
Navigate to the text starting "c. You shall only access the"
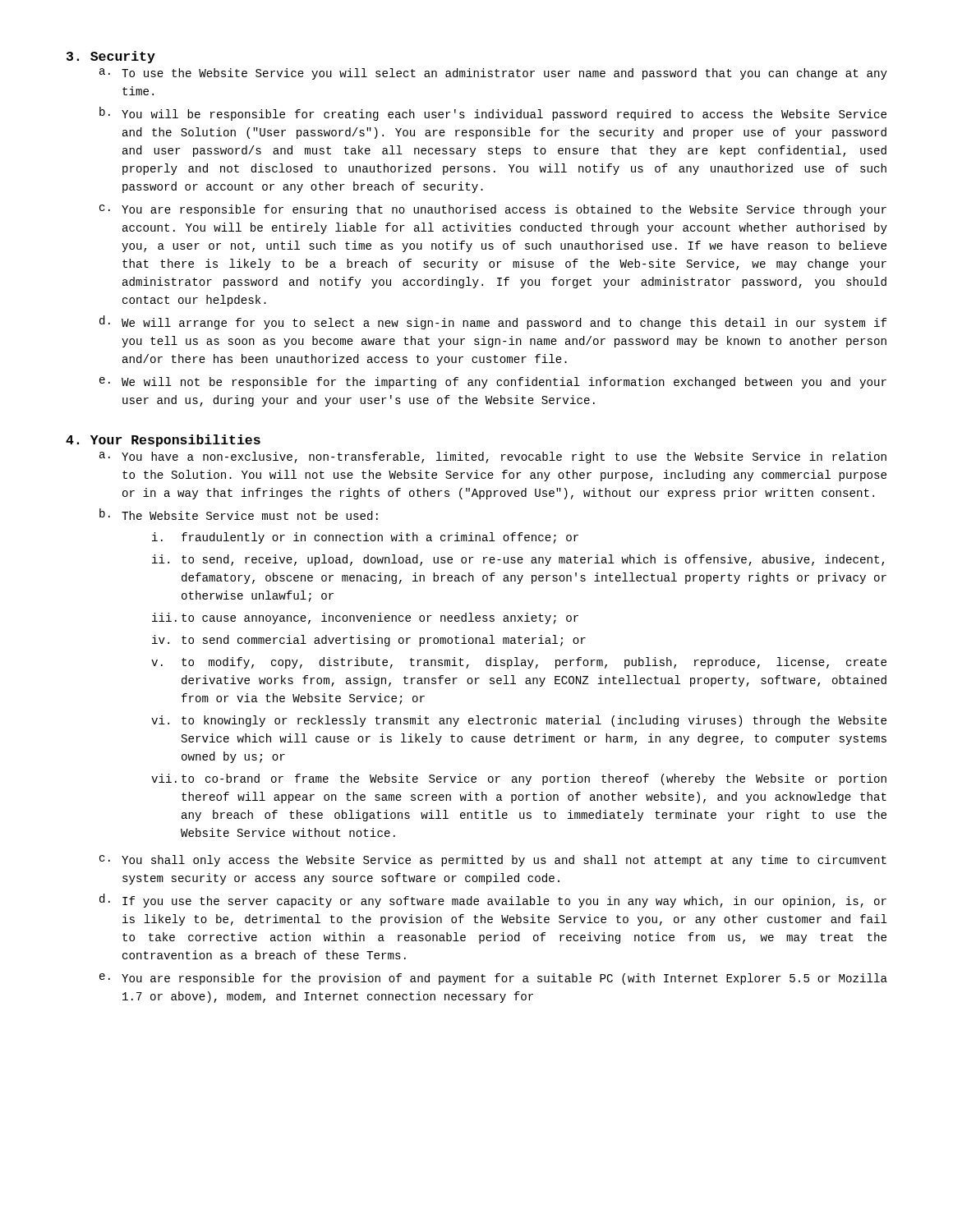pos(493,870)
